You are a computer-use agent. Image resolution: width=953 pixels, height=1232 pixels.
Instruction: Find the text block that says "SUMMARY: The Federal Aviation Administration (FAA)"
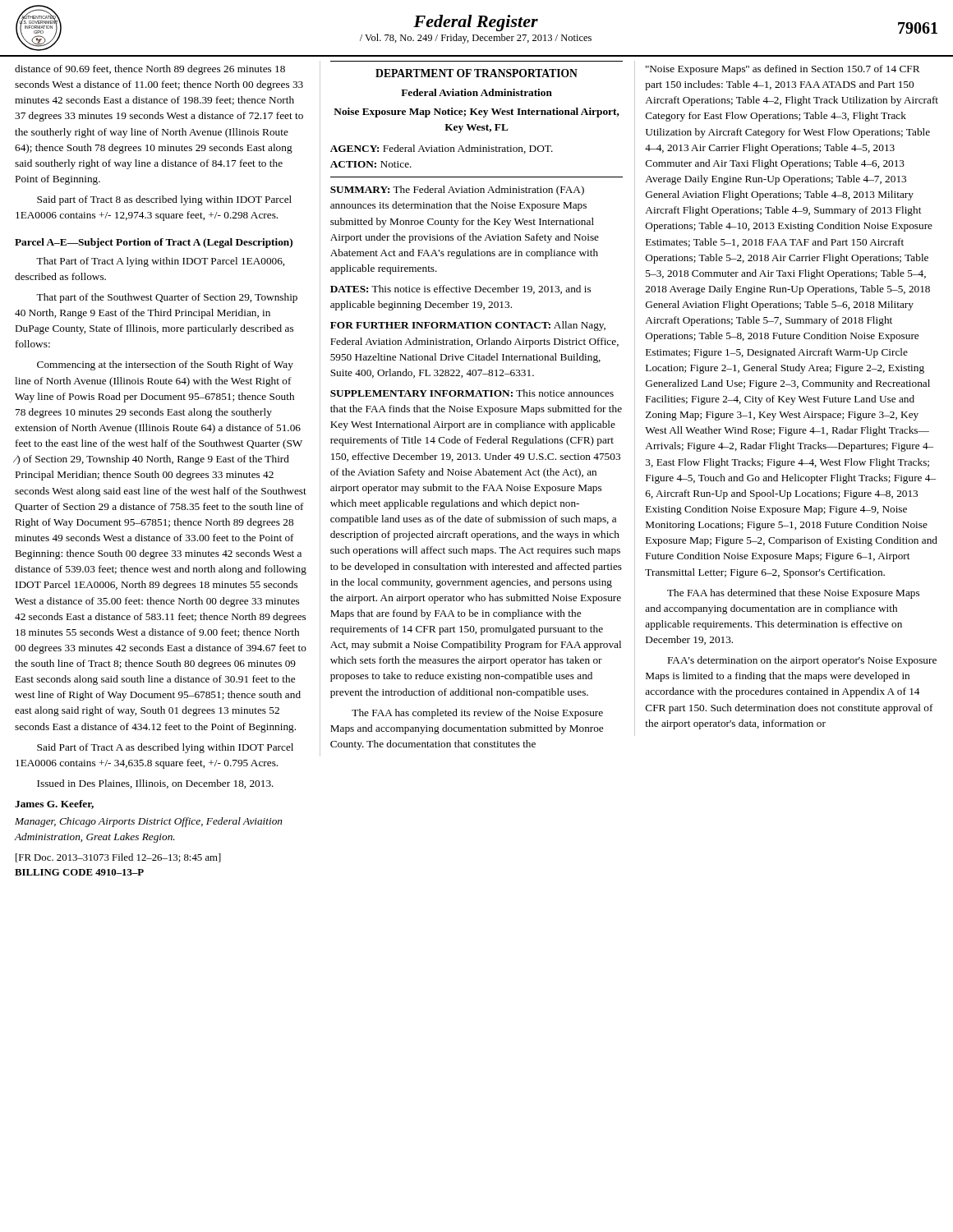point(476,467)
